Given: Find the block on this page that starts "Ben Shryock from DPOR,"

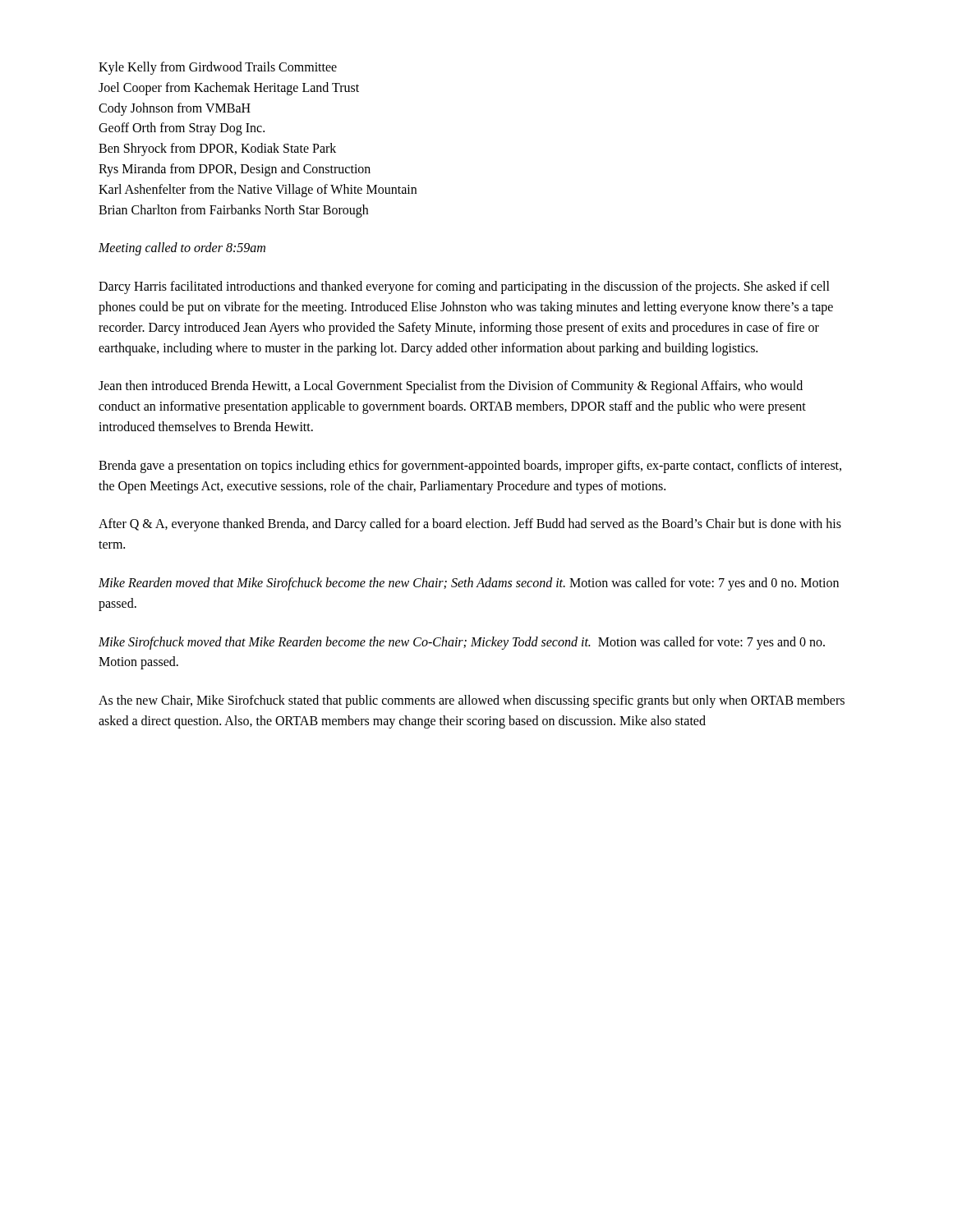Looking at the screenshot, I should tap(217, 148).
